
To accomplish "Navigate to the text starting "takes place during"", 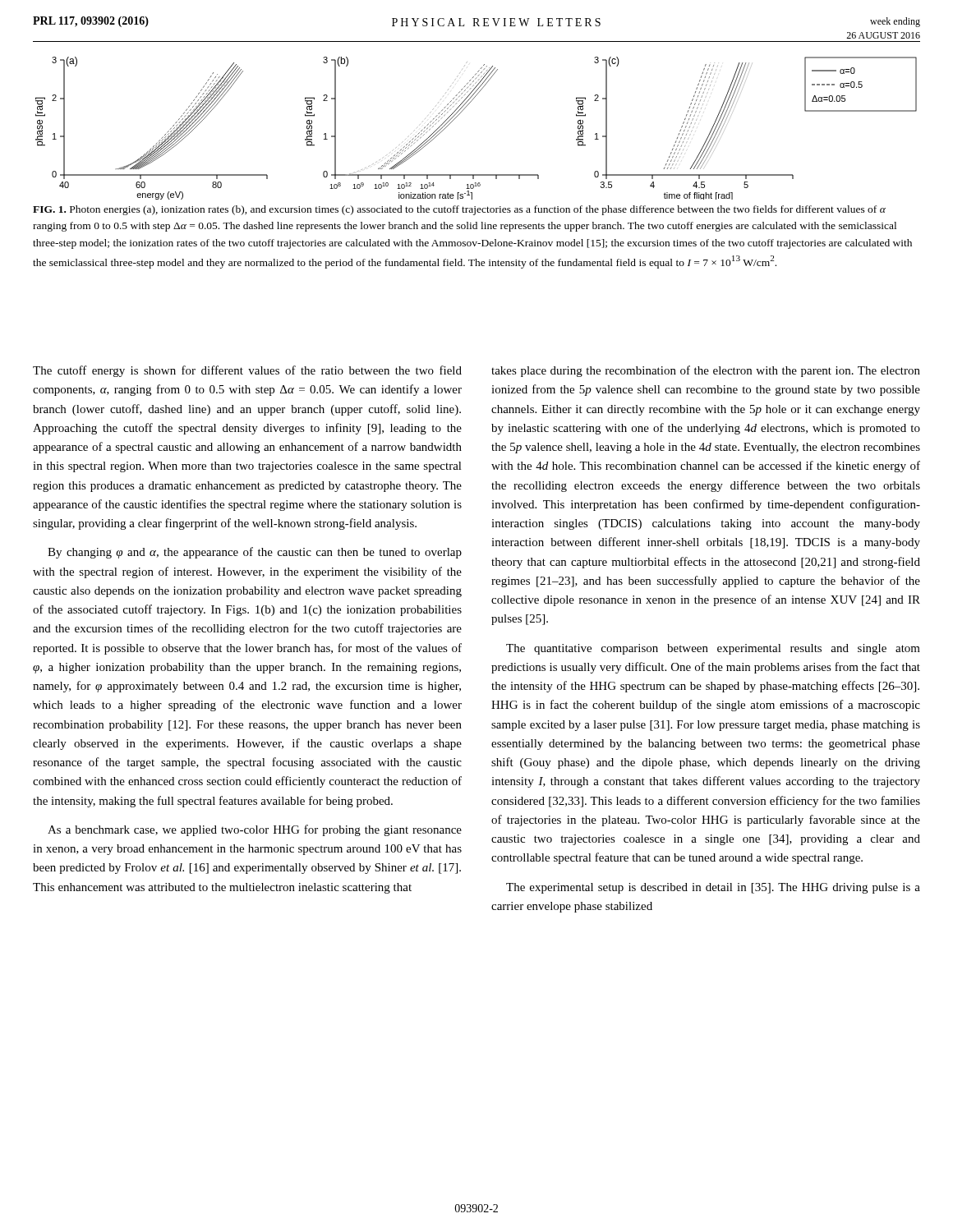I will 706,639.
